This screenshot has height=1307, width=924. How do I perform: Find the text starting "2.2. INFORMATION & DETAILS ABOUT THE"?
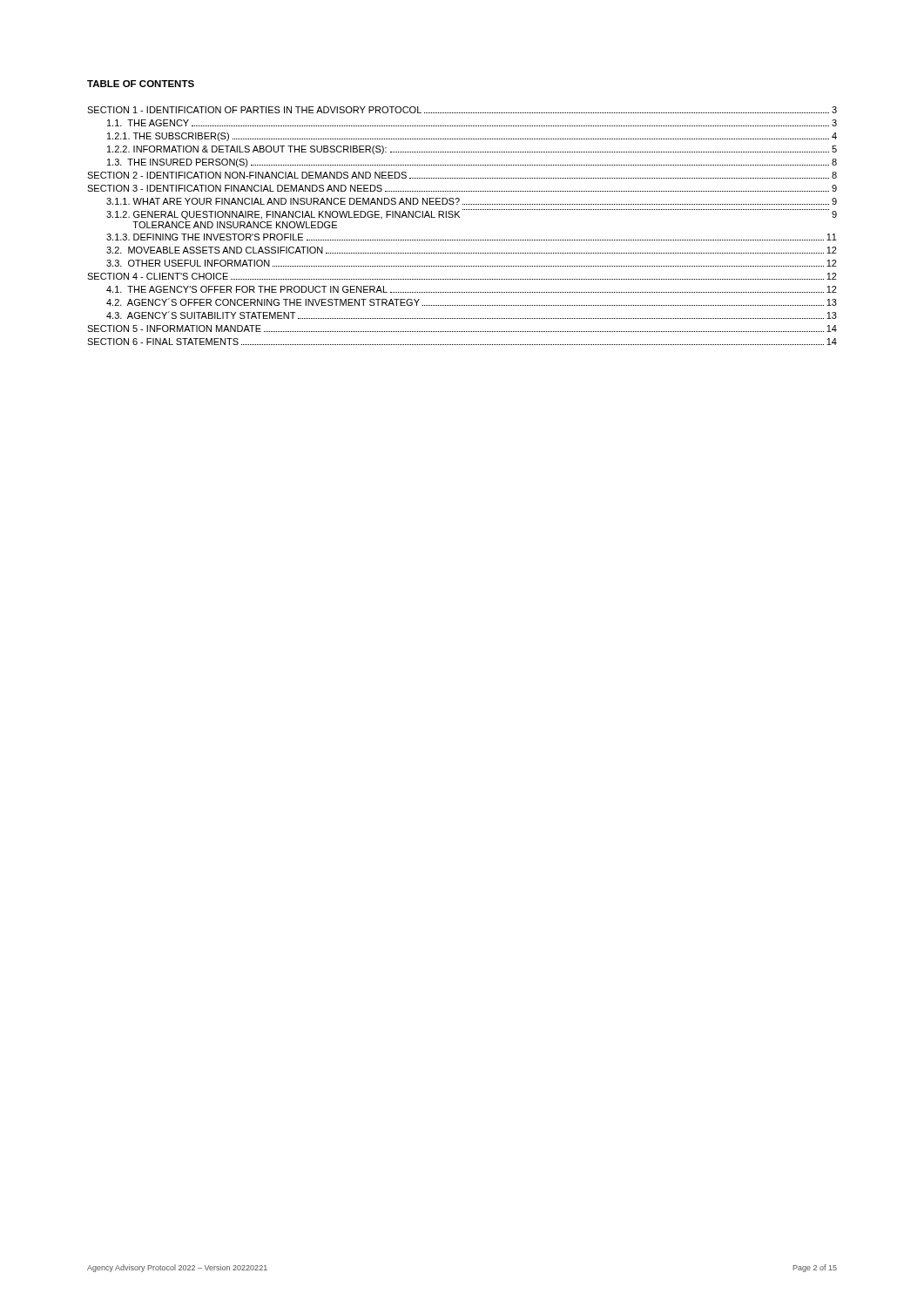(x=462, y=149)
